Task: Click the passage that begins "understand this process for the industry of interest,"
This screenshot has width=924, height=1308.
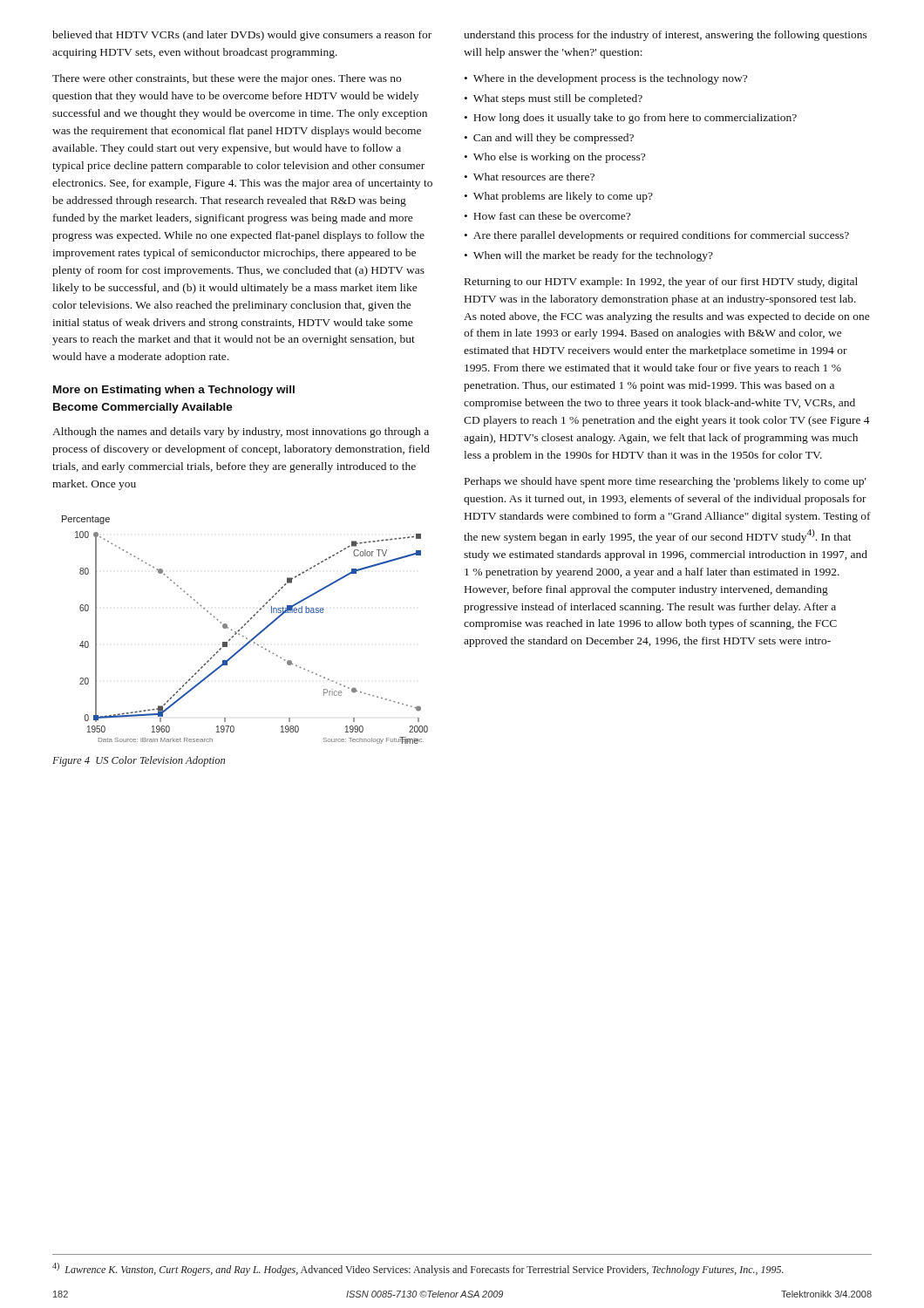Action: click(668, 44)
